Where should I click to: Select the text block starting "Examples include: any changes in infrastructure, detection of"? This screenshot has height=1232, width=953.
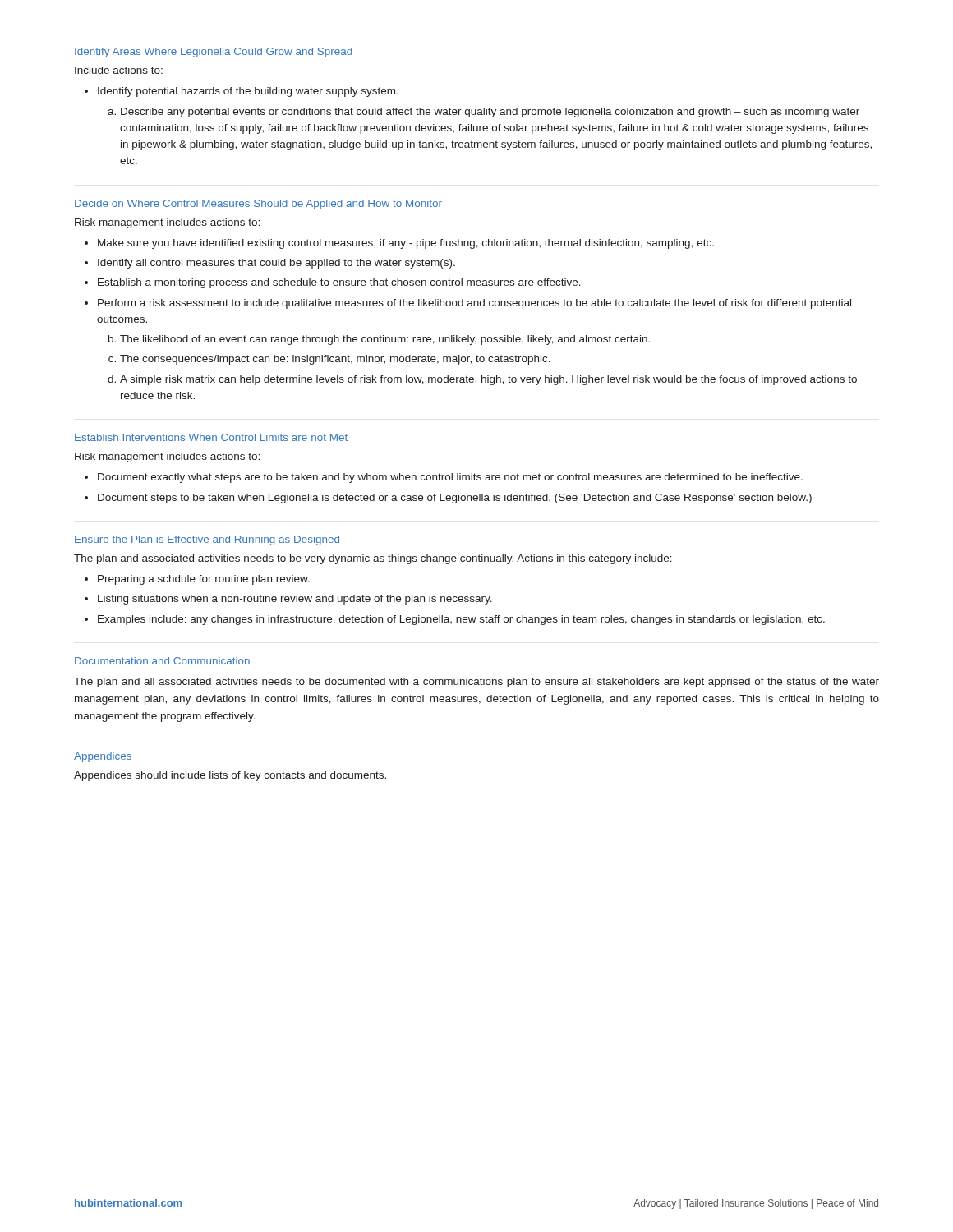tap(461, 618)
